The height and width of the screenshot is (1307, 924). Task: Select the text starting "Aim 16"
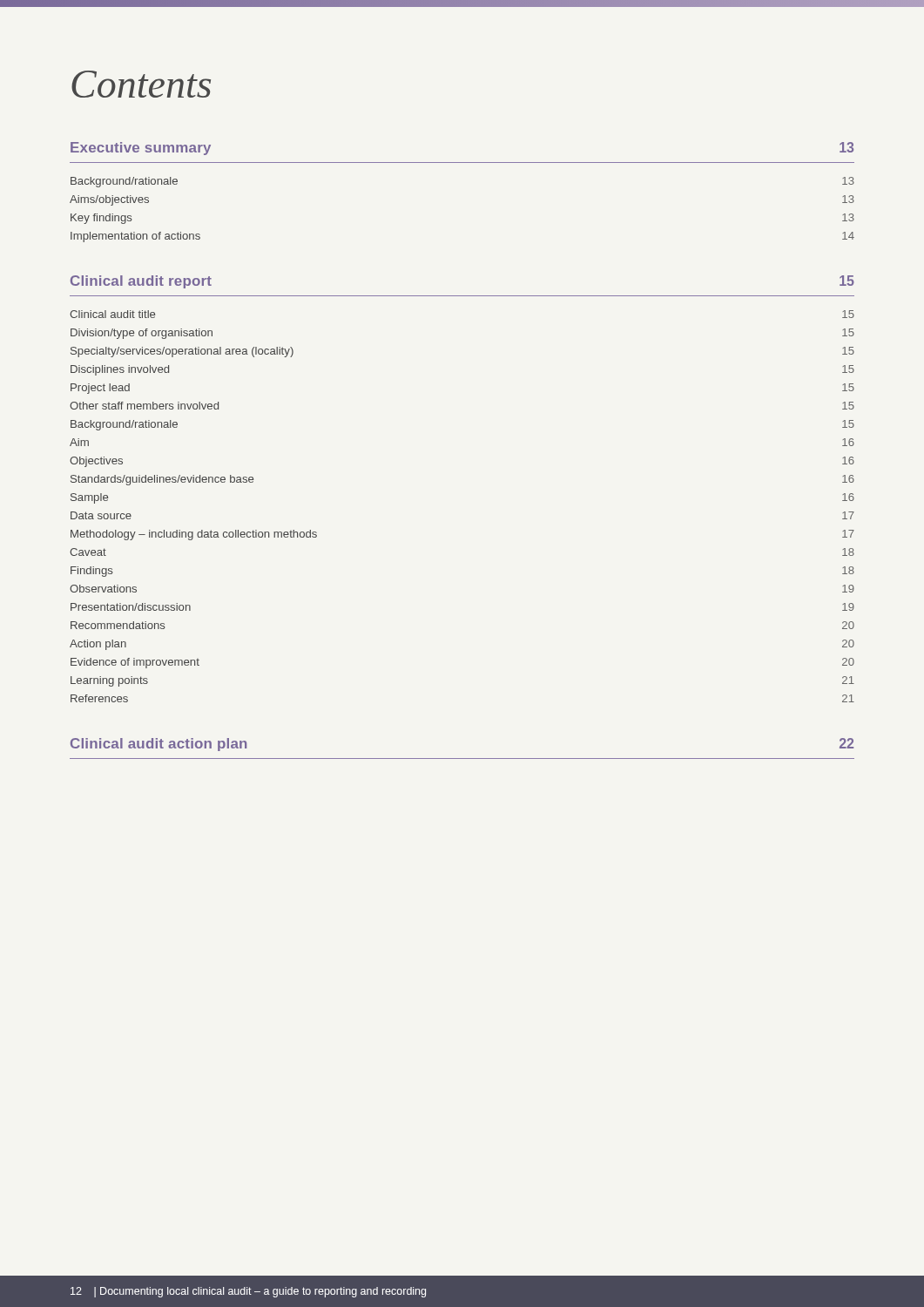pyautogui.click(x=74, y=441)
